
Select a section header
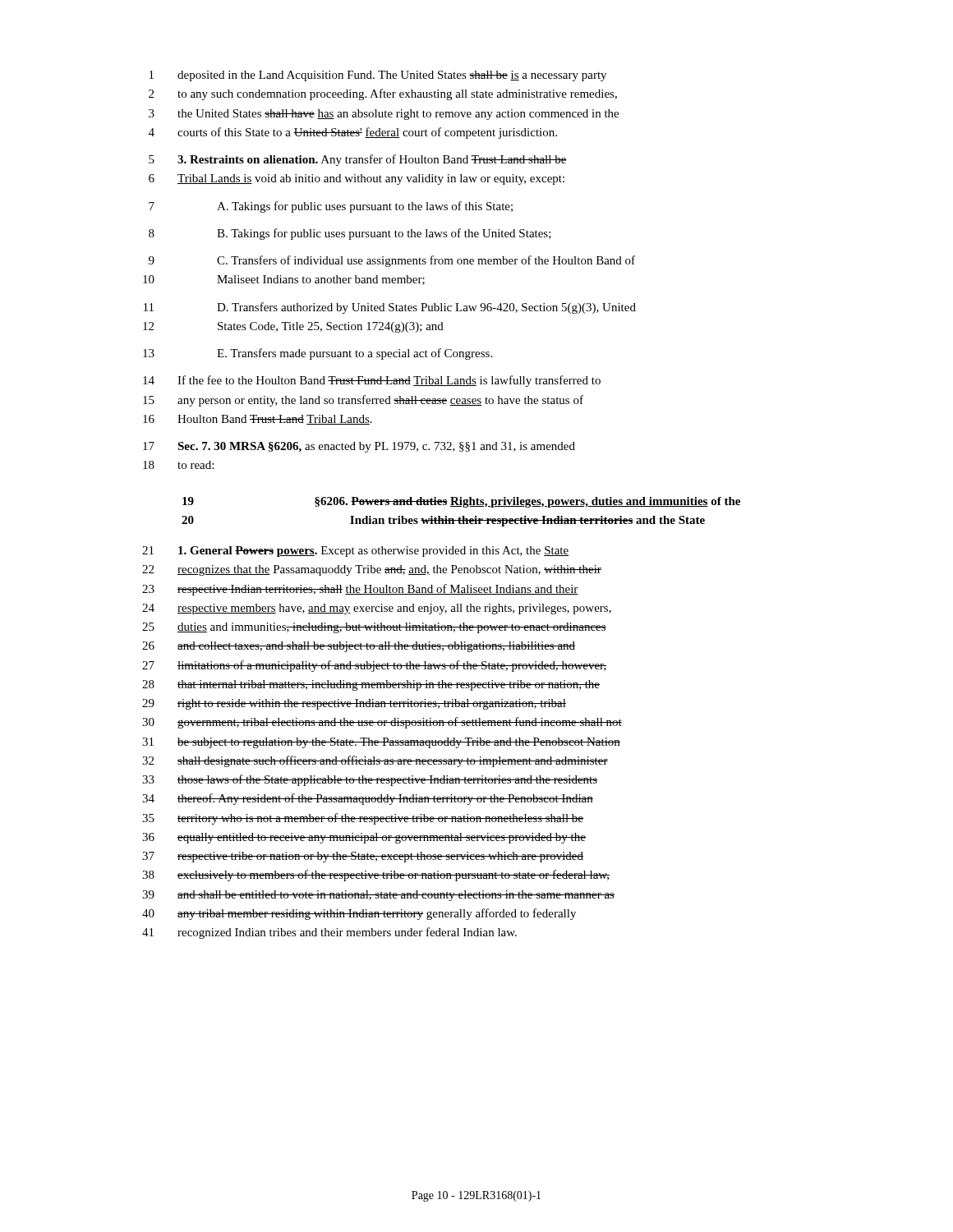[496, 511]
